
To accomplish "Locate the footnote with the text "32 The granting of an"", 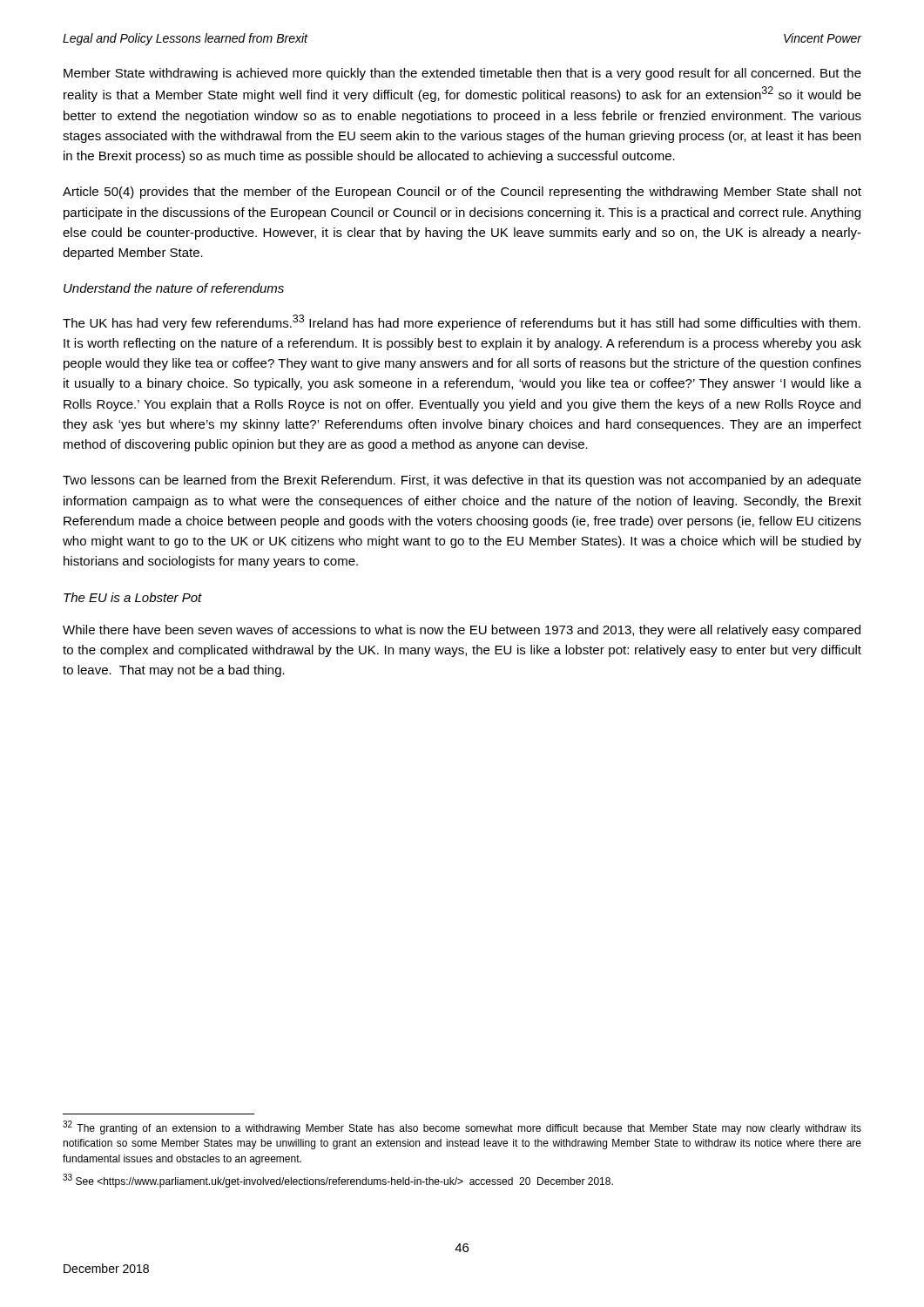I will [462, 1142].
